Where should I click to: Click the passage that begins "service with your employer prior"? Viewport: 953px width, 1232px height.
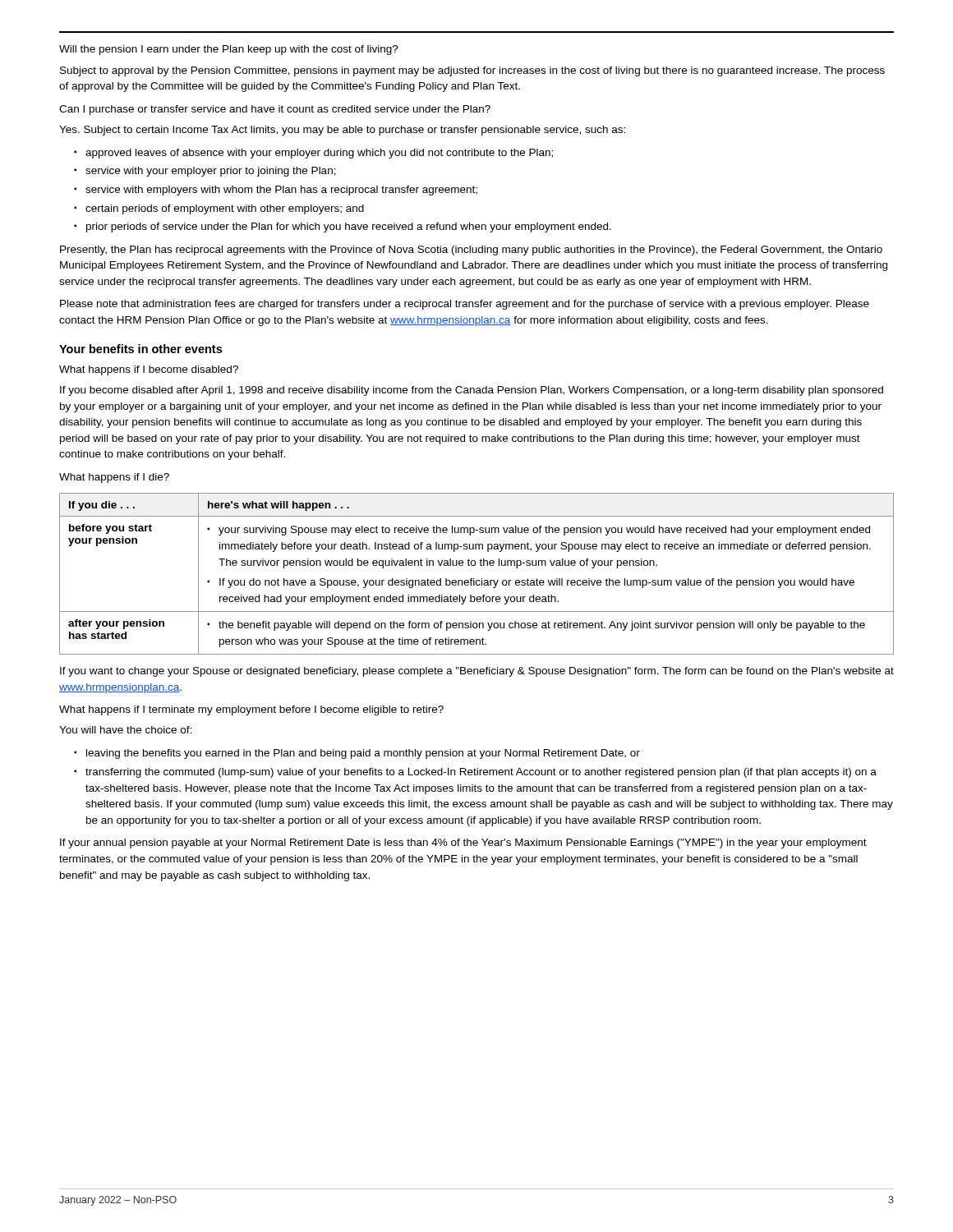click(211, 171)
